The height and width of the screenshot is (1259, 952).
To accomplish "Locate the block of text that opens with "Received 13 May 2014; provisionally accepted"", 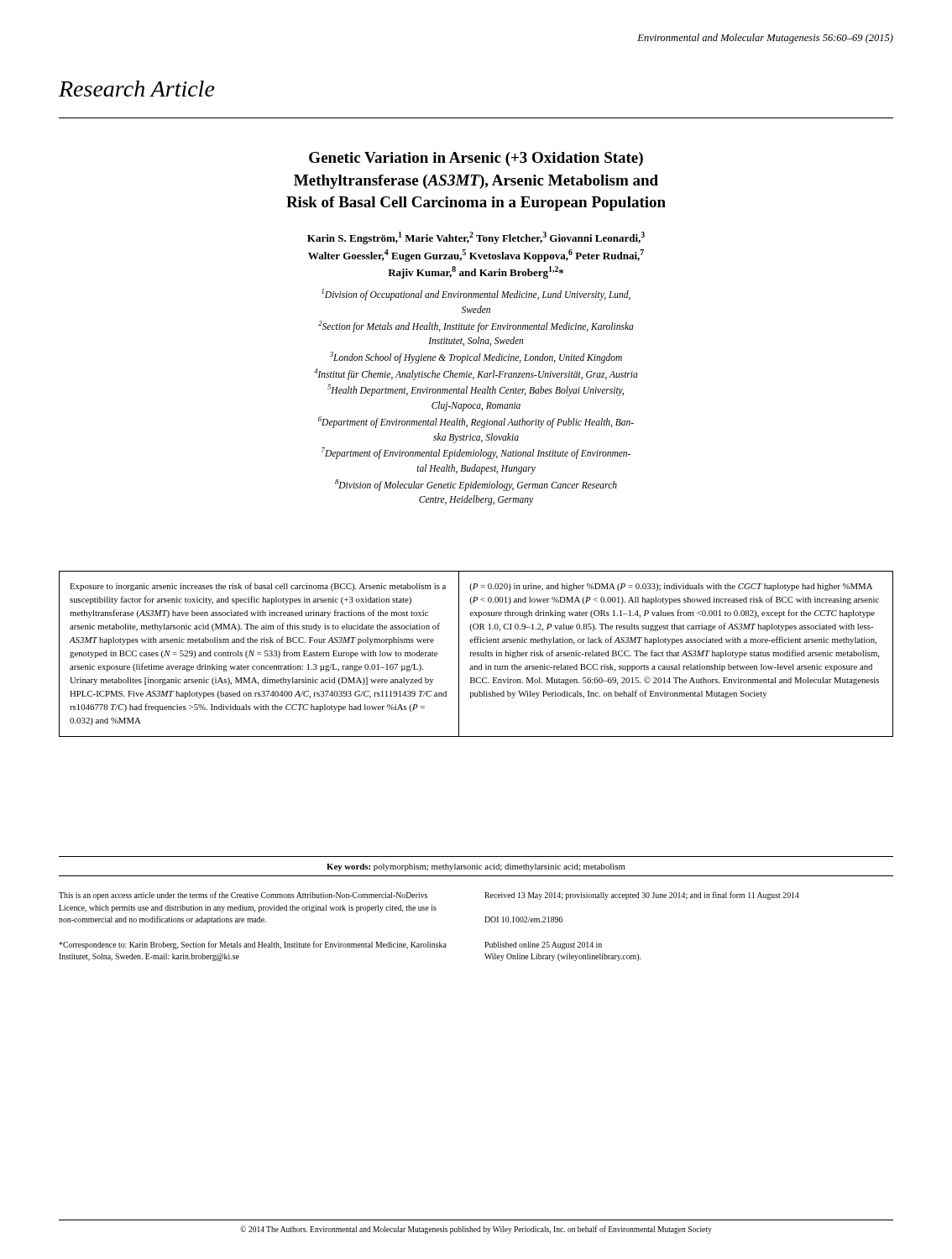I will coord(642,896).
